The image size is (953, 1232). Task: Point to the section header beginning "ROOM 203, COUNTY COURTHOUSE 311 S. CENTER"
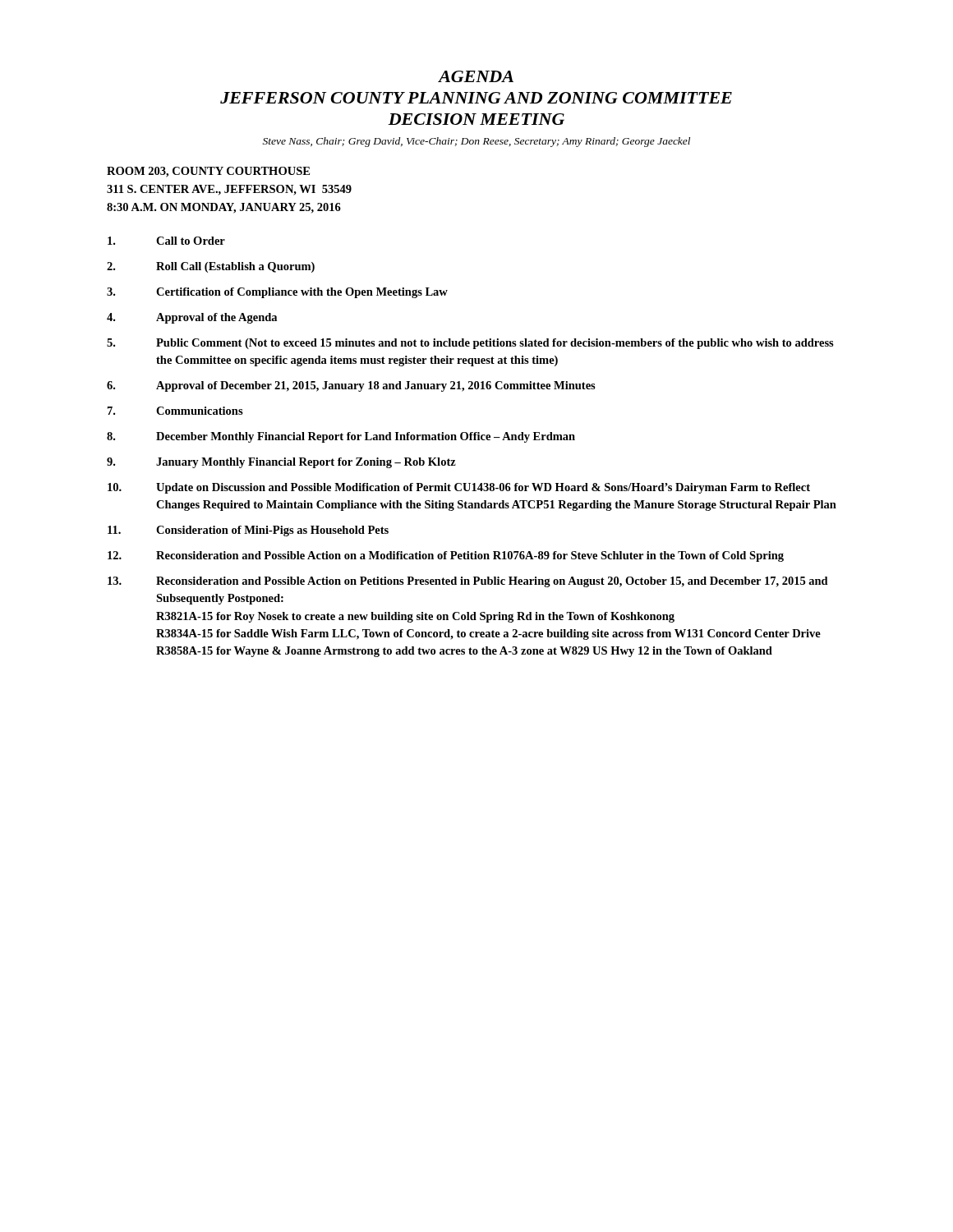208,172
